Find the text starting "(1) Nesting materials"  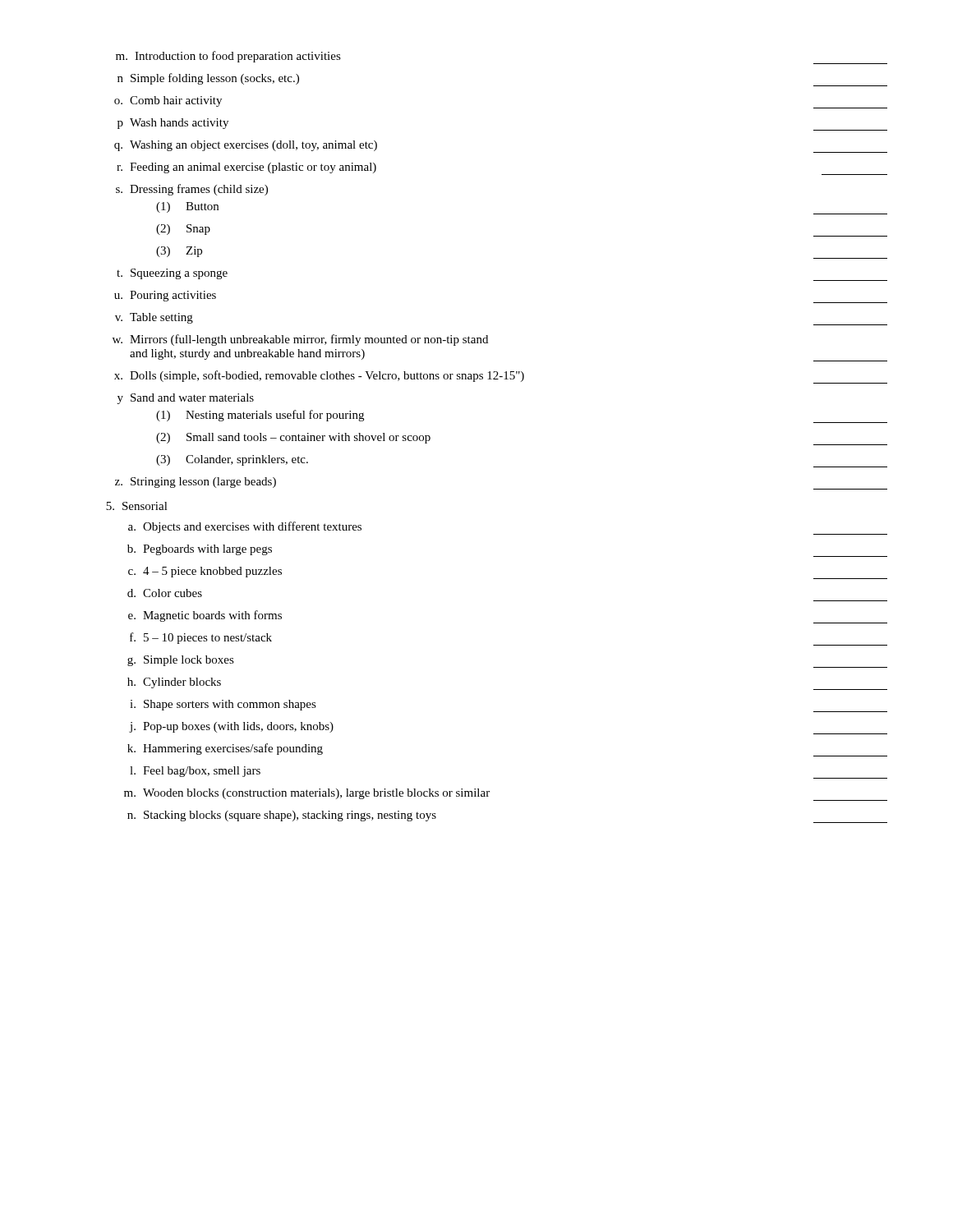270,416
